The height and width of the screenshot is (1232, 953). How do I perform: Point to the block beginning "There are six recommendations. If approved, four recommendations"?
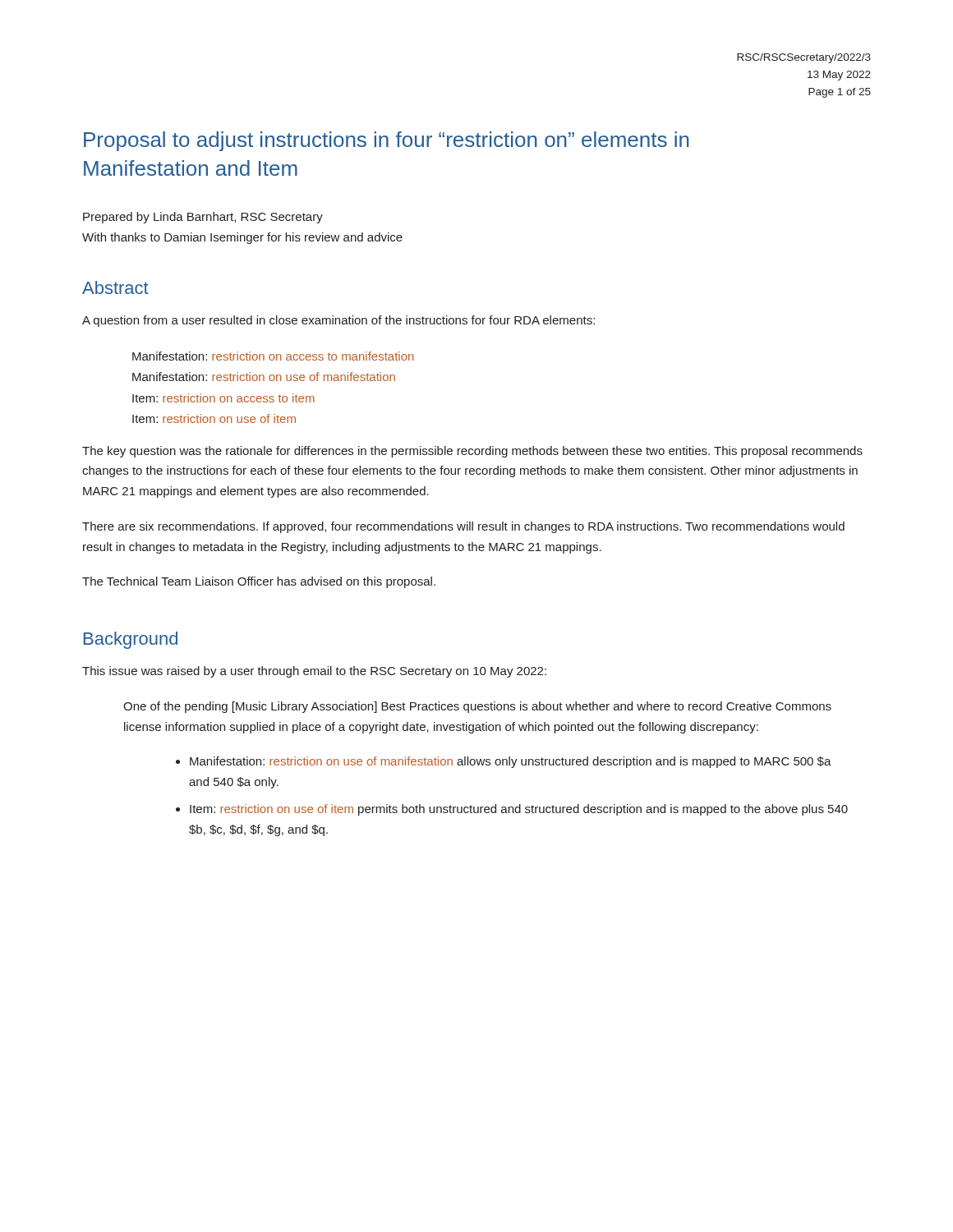(464, 536)
